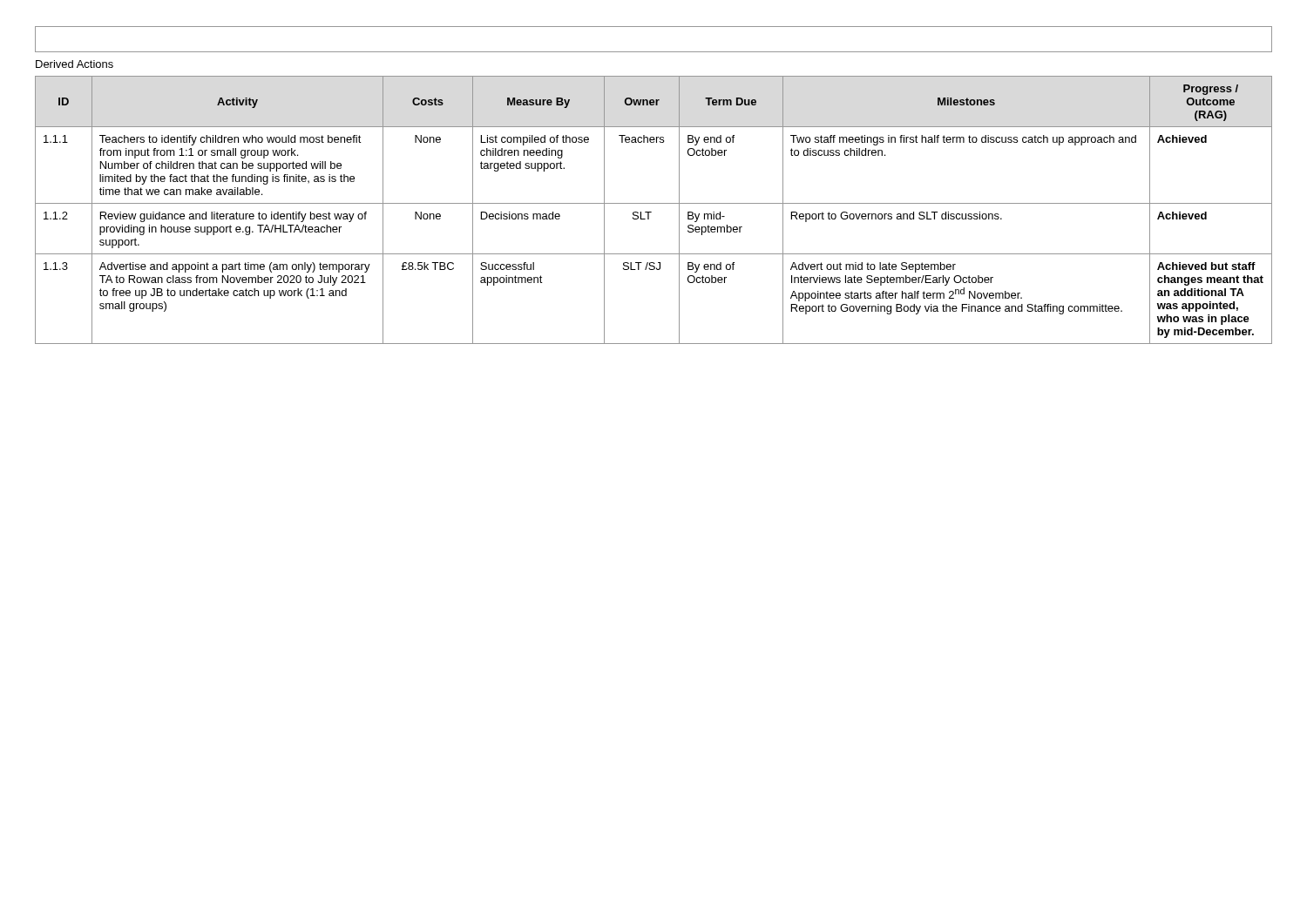Select the text block starting "Derived Actions"
This screenshot has height=924, width=1307.
click(x=74, y=64)
